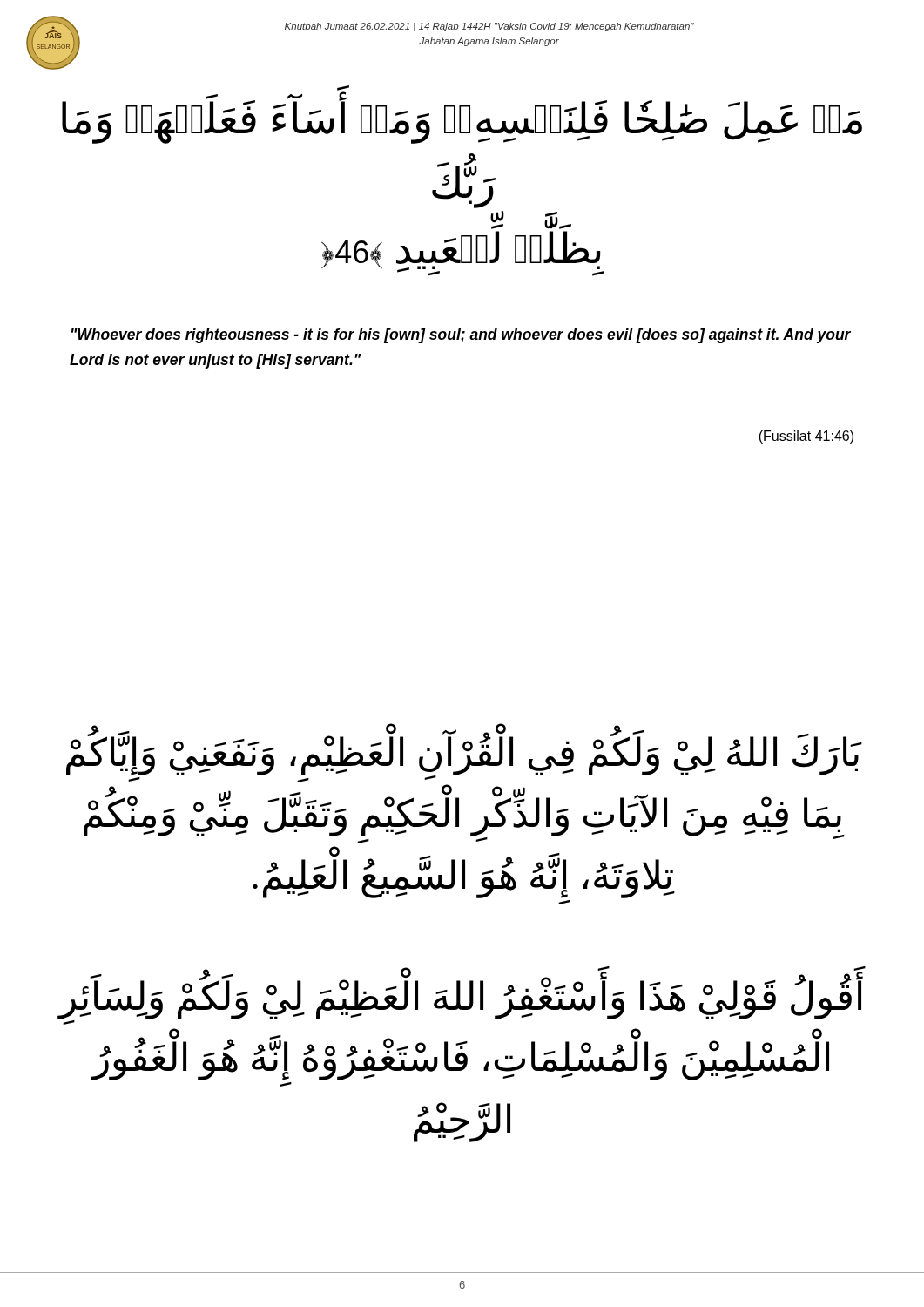Locate the block starting ""Whoever does righteousness"

tap(460, 347)
